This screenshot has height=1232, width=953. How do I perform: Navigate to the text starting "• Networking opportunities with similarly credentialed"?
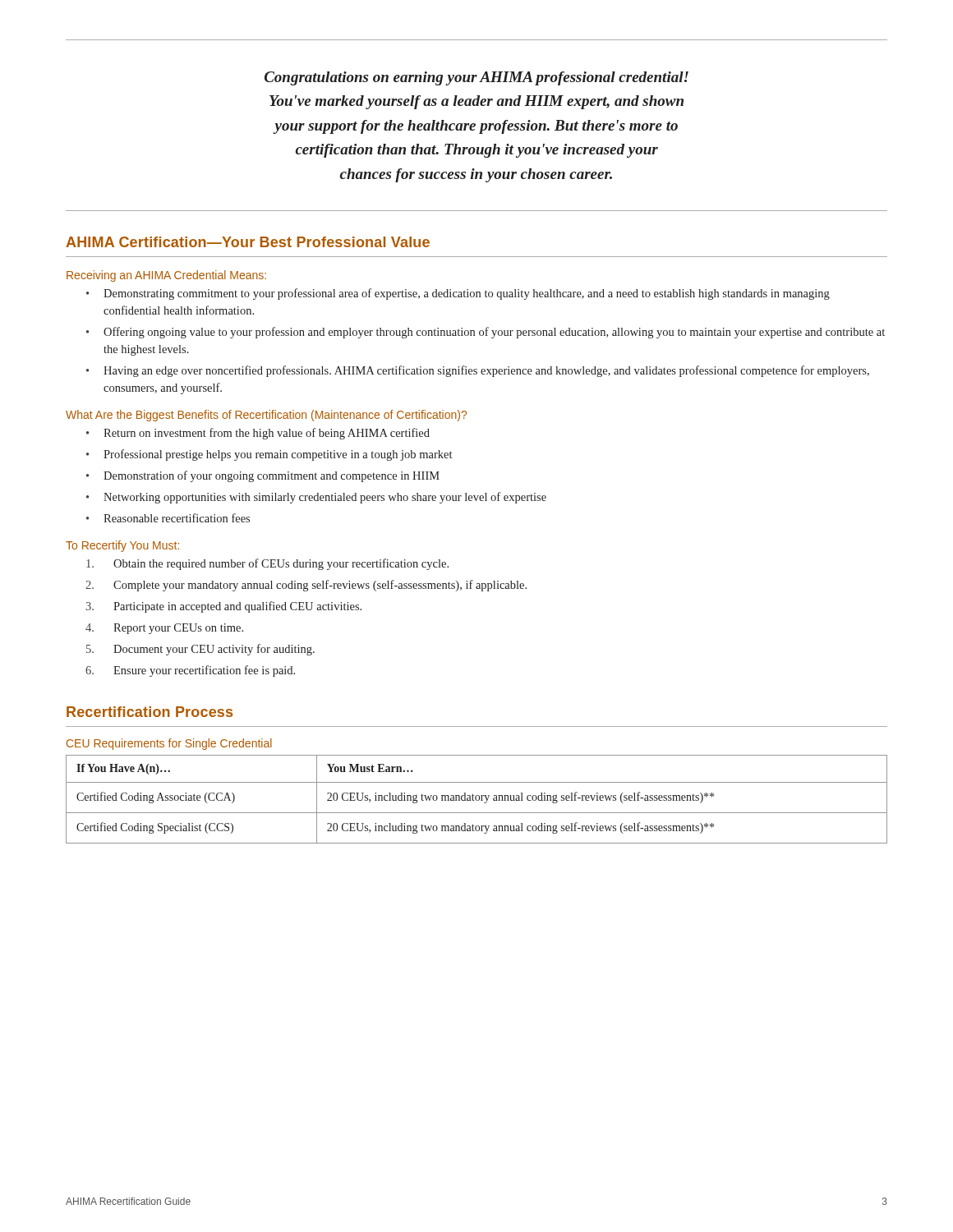point(486,498)
